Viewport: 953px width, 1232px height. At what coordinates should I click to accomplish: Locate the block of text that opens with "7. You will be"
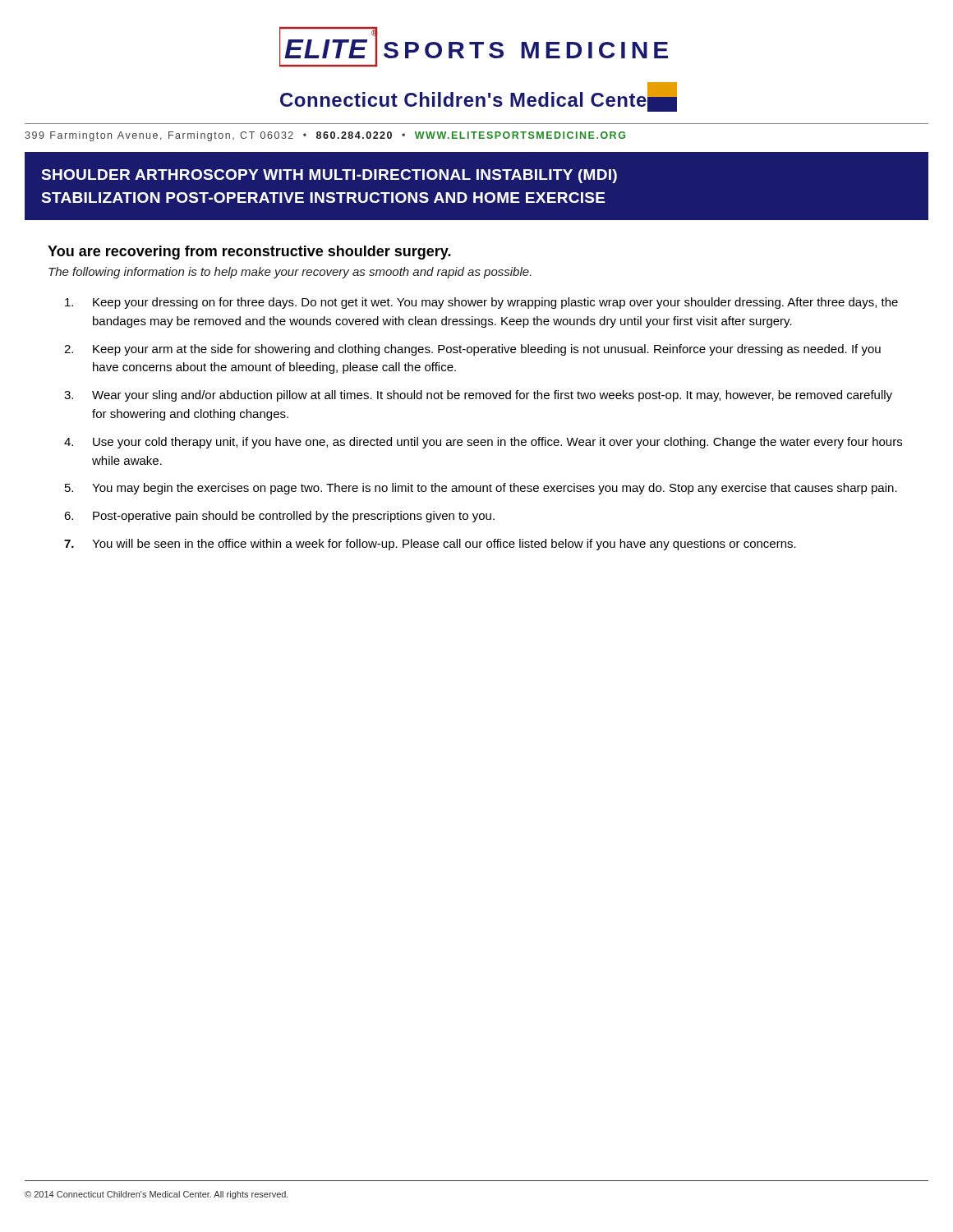tap(430, 544)
